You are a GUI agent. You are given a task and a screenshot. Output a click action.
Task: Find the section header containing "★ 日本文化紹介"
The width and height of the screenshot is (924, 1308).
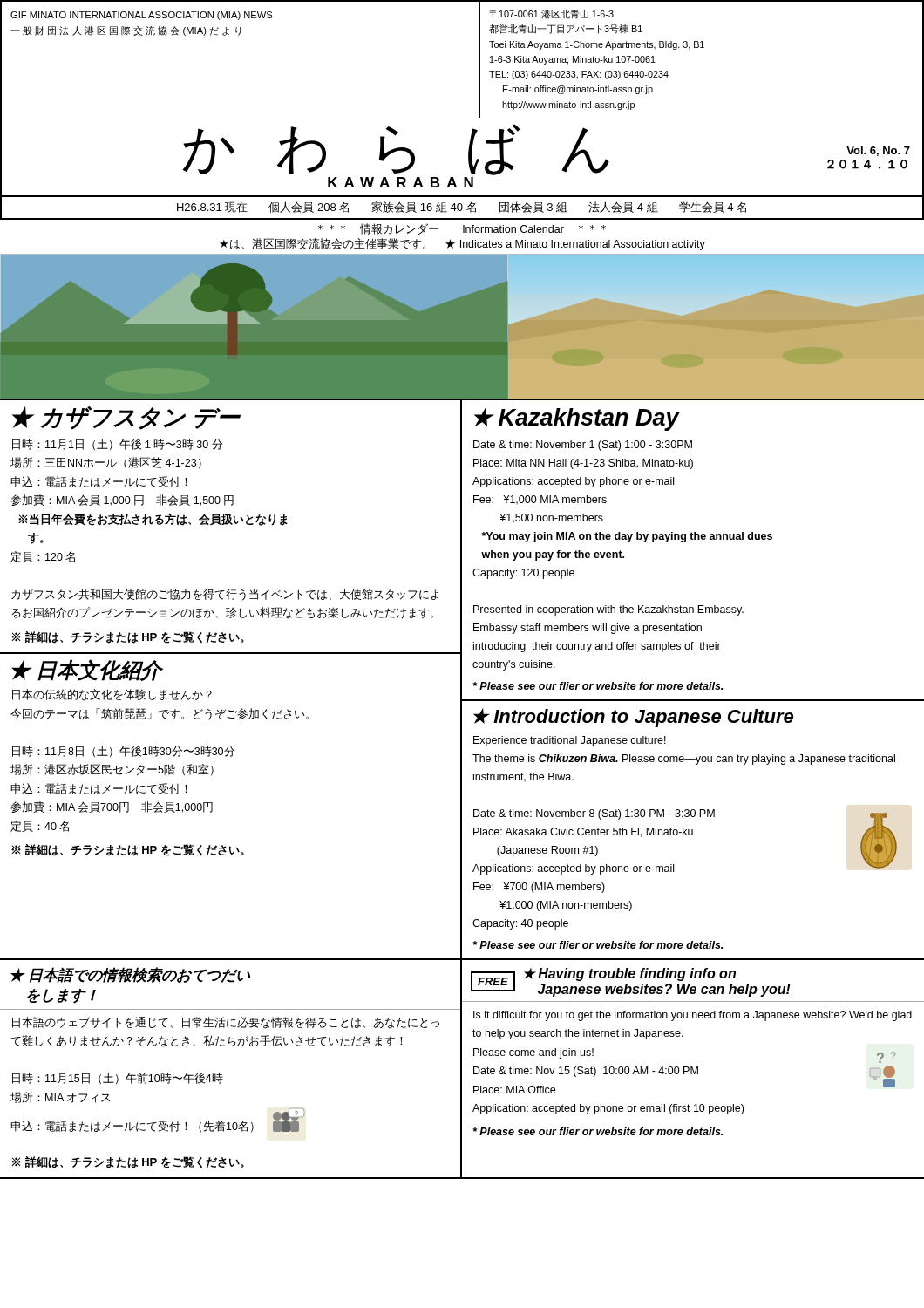pyautogui.click(x=85, y=670)
